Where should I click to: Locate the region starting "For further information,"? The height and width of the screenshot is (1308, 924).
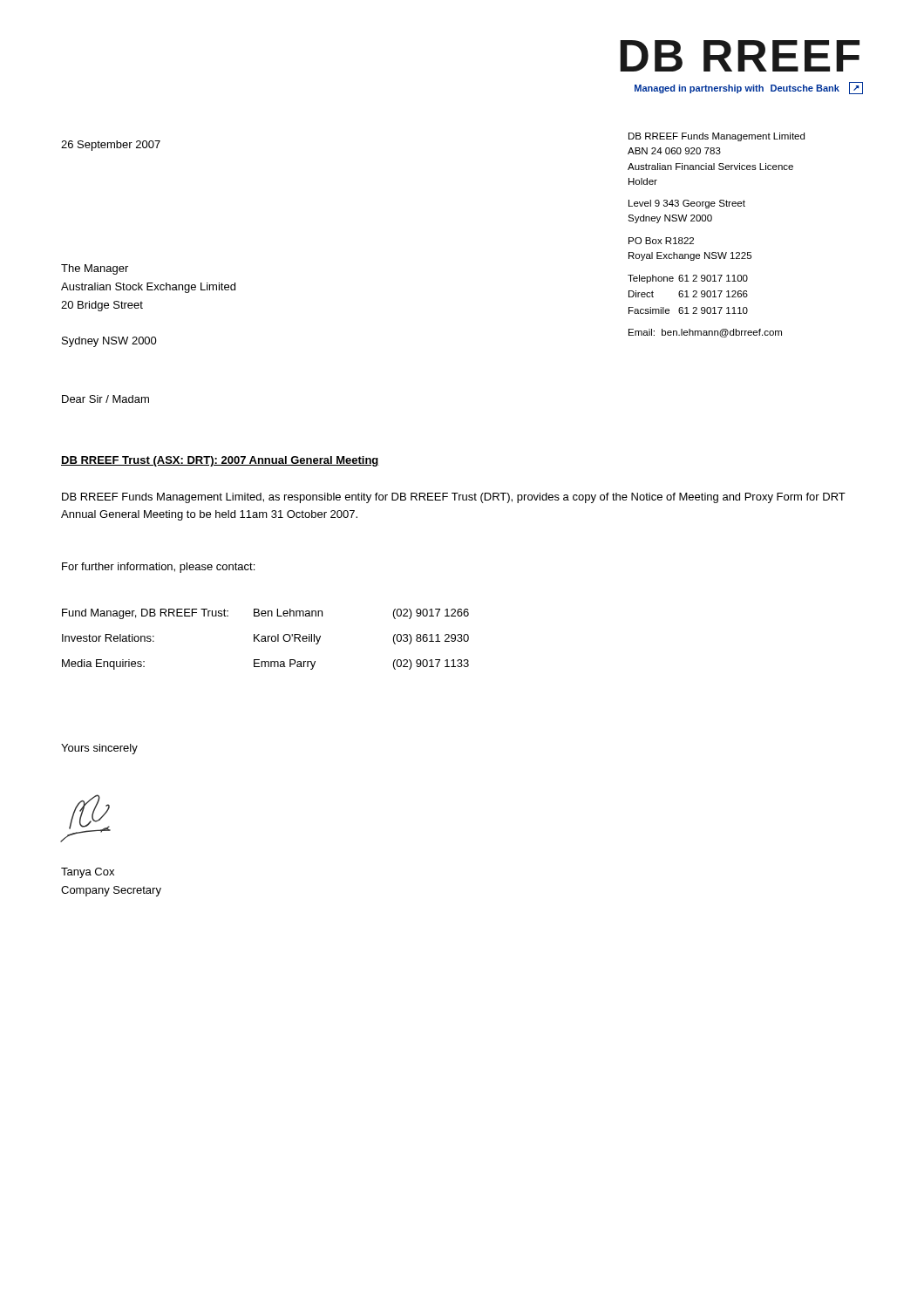click(158, 566)
